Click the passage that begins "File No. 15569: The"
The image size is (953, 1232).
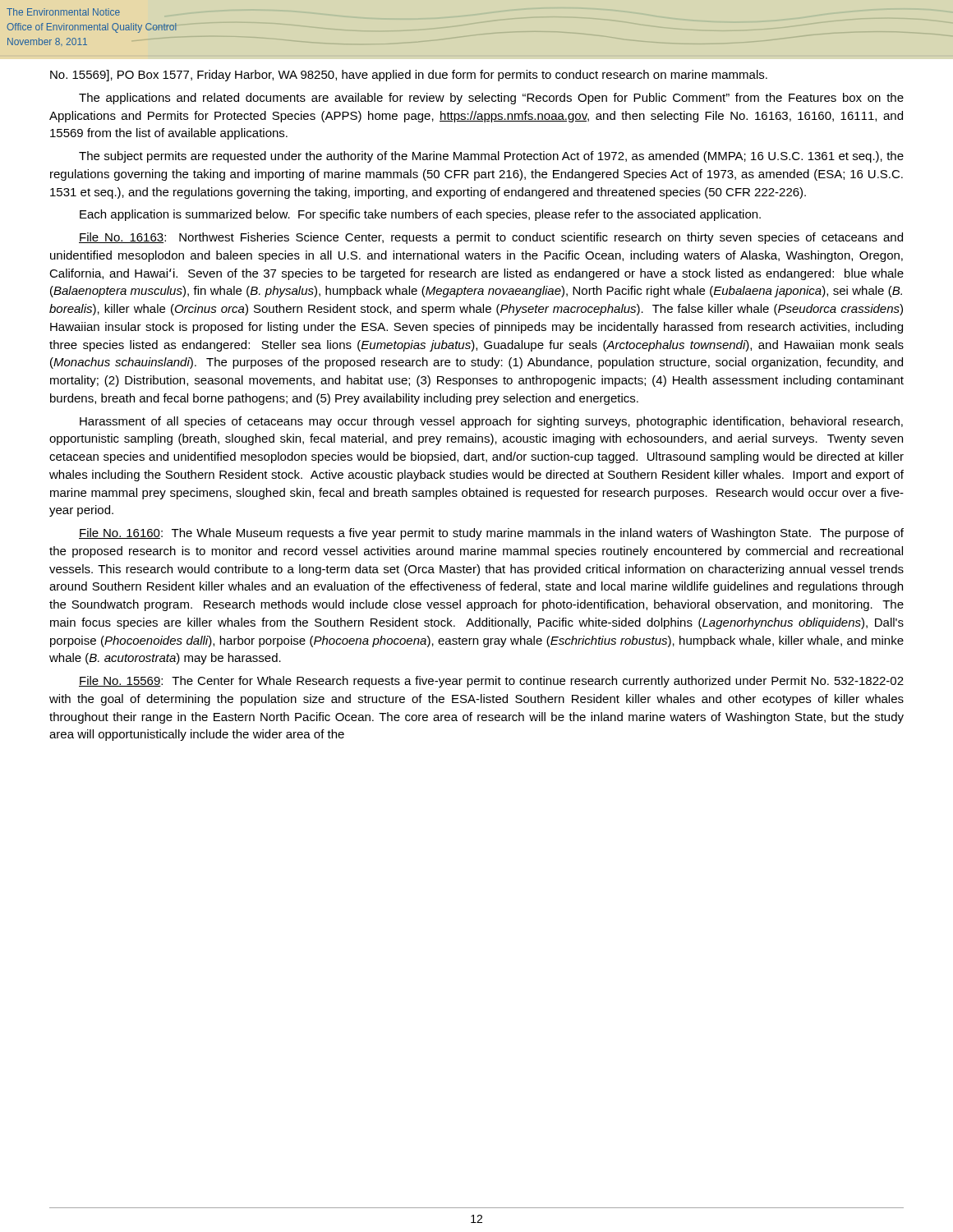click(x=476, y=708)
